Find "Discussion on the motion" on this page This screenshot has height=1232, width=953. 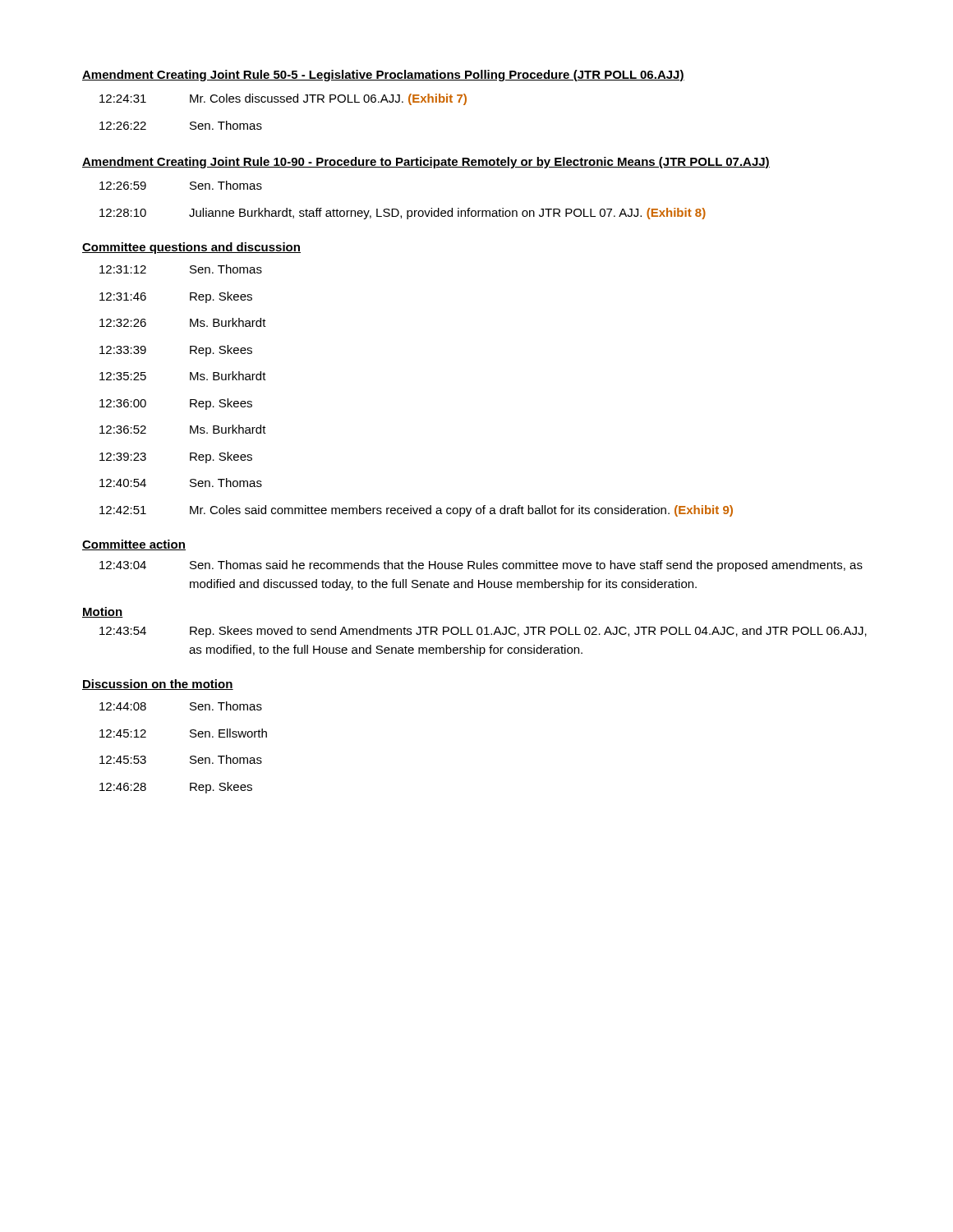[x=157, y=684]
